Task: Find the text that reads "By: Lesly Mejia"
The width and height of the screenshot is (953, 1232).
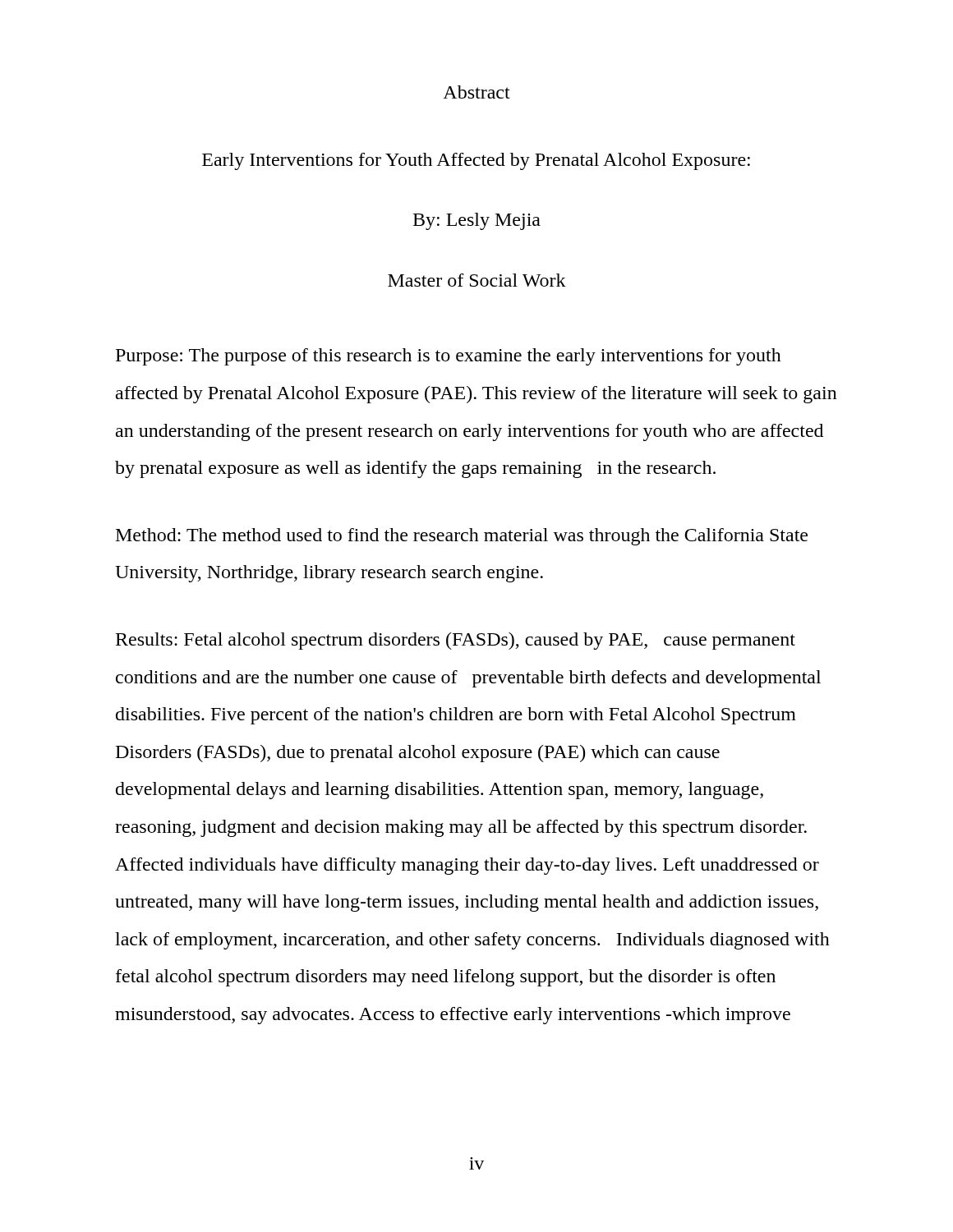Action: click(476, 219)
